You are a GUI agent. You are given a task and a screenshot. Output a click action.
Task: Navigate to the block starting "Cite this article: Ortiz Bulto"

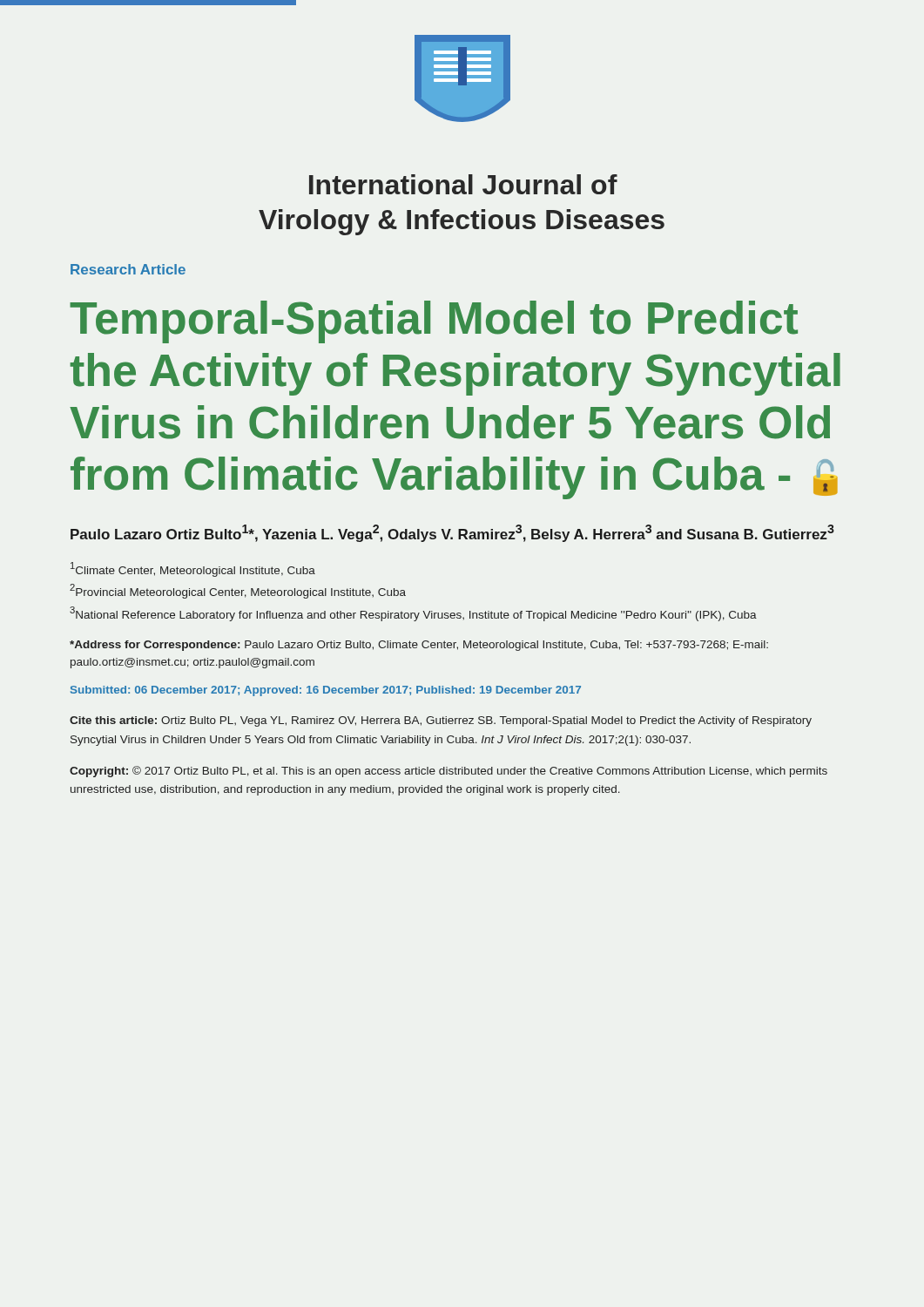[x=441, y=730]
